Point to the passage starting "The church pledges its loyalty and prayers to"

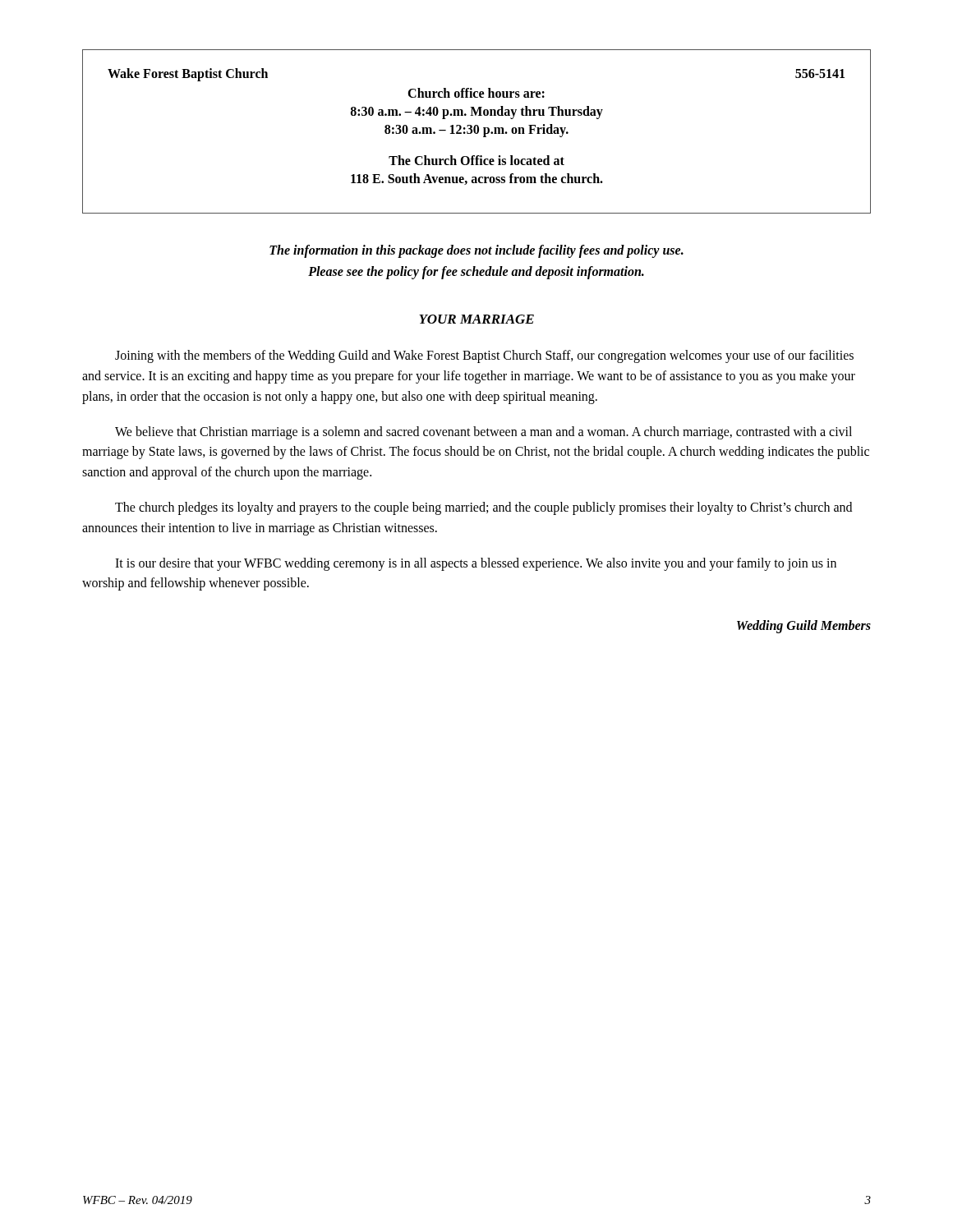476,518
